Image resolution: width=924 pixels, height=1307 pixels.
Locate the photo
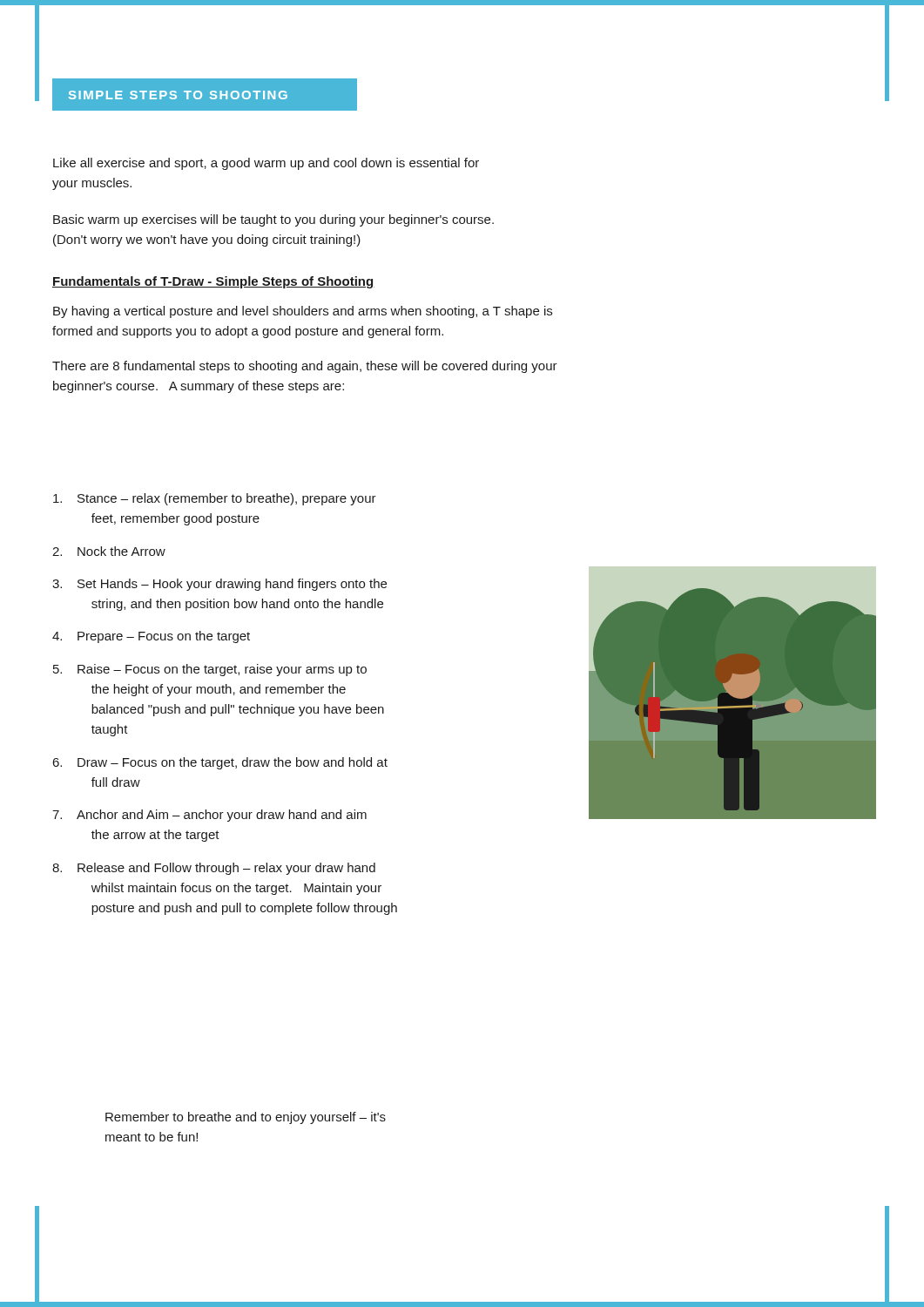[732, 693]
